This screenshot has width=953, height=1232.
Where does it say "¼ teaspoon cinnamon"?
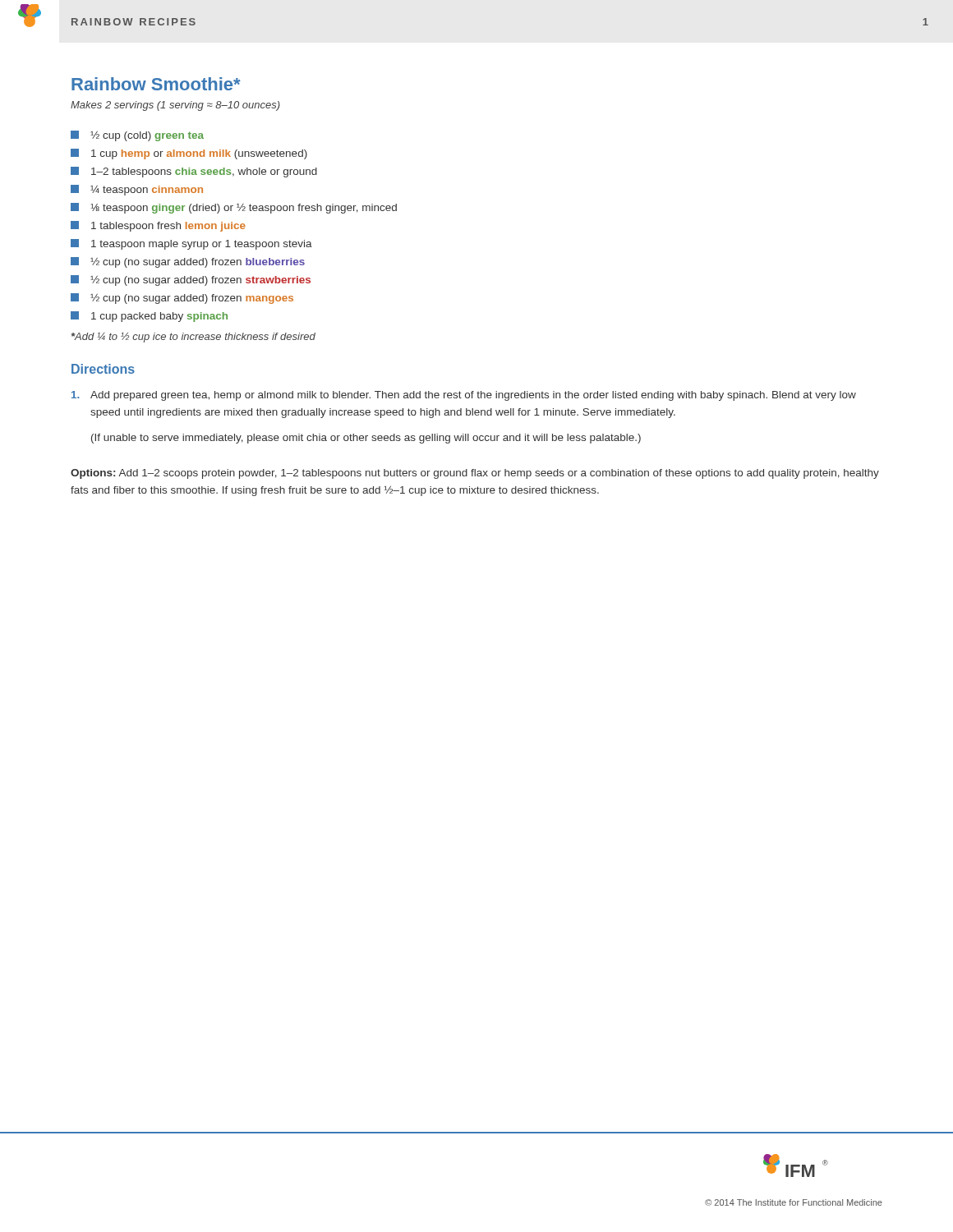click(x=137, y=189)
